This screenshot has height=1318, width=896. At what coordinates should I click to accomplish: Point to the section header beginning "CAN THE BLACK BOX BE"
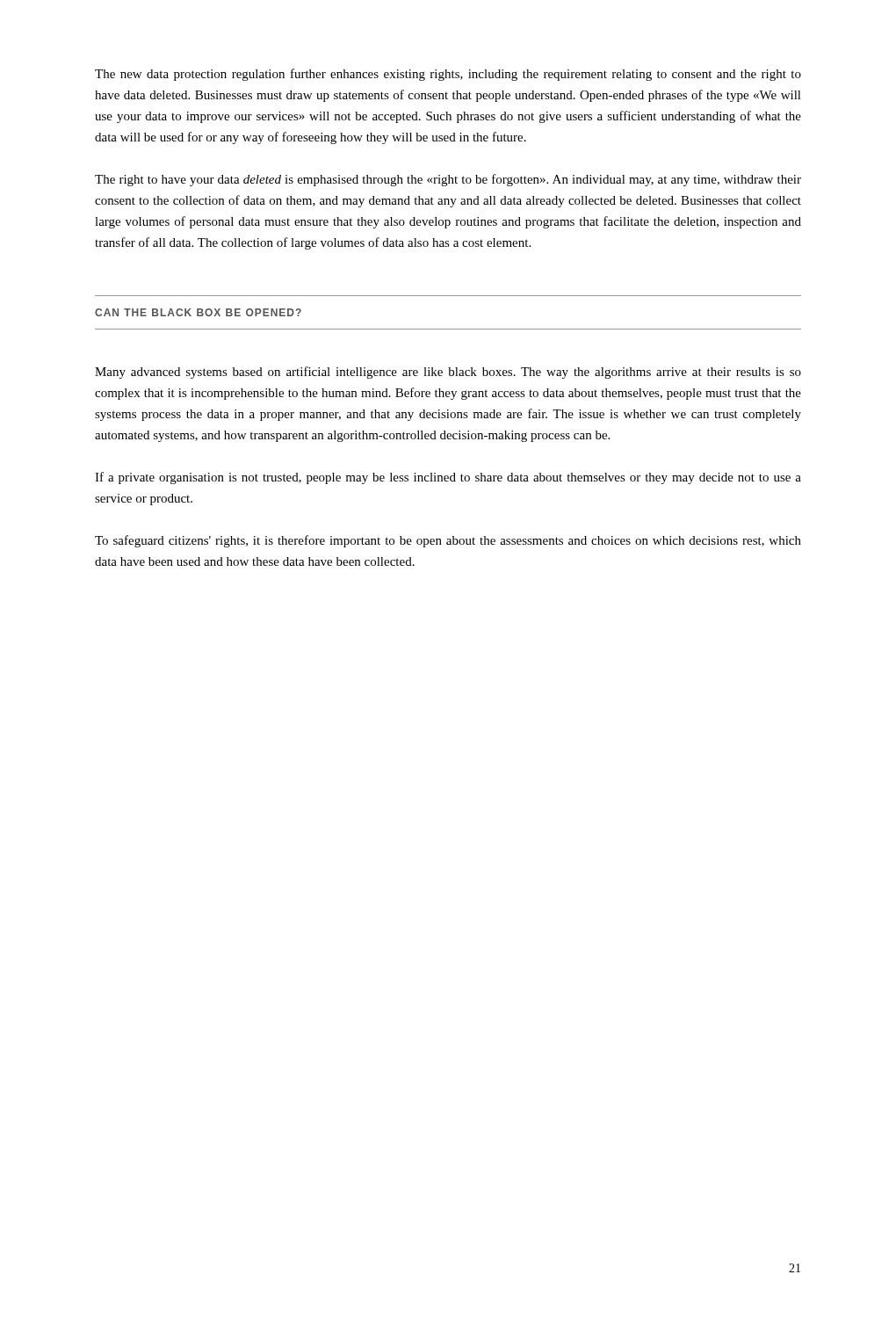(199, 313)
